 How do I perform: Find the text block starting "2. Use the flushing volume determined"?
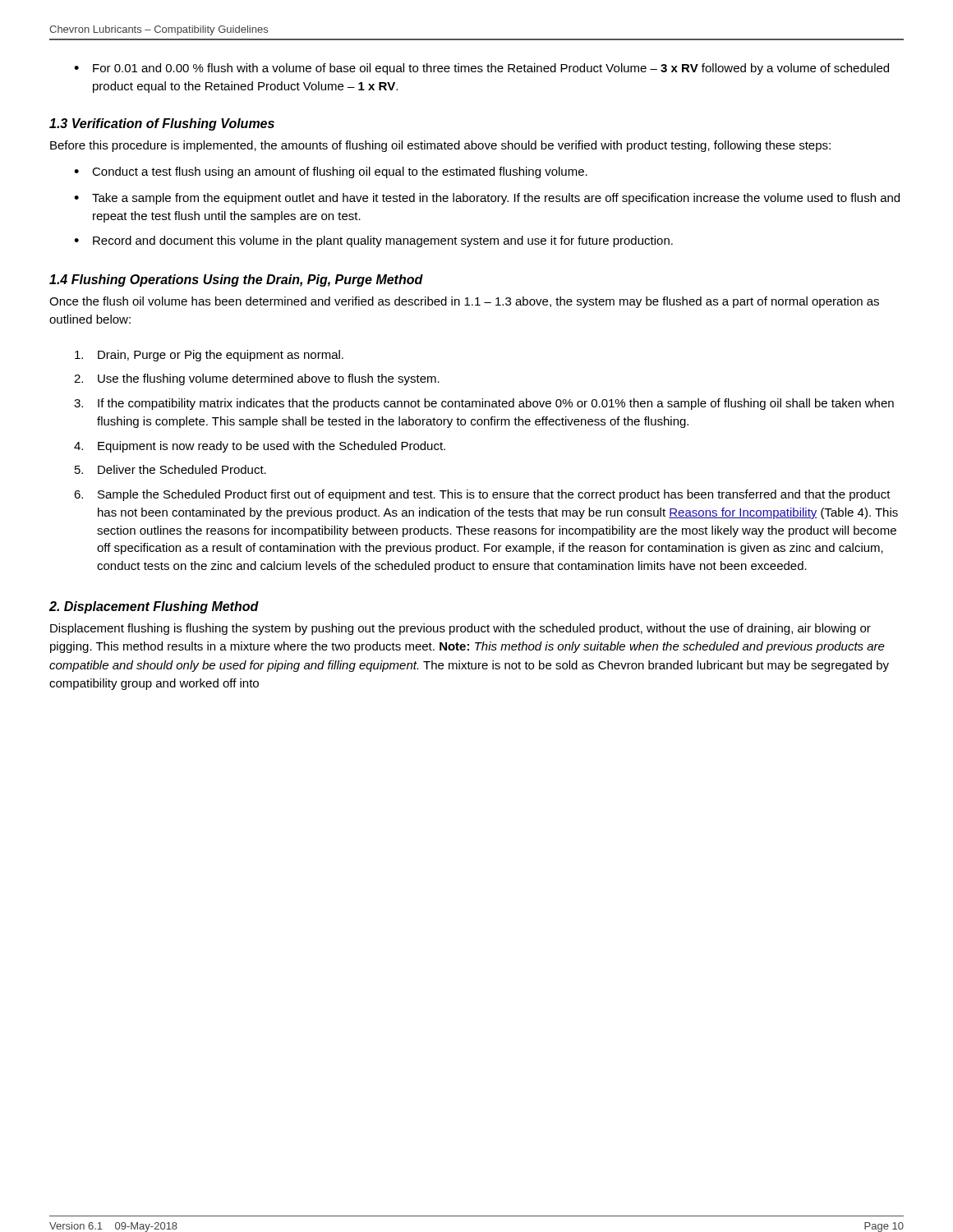coord(257,379)
